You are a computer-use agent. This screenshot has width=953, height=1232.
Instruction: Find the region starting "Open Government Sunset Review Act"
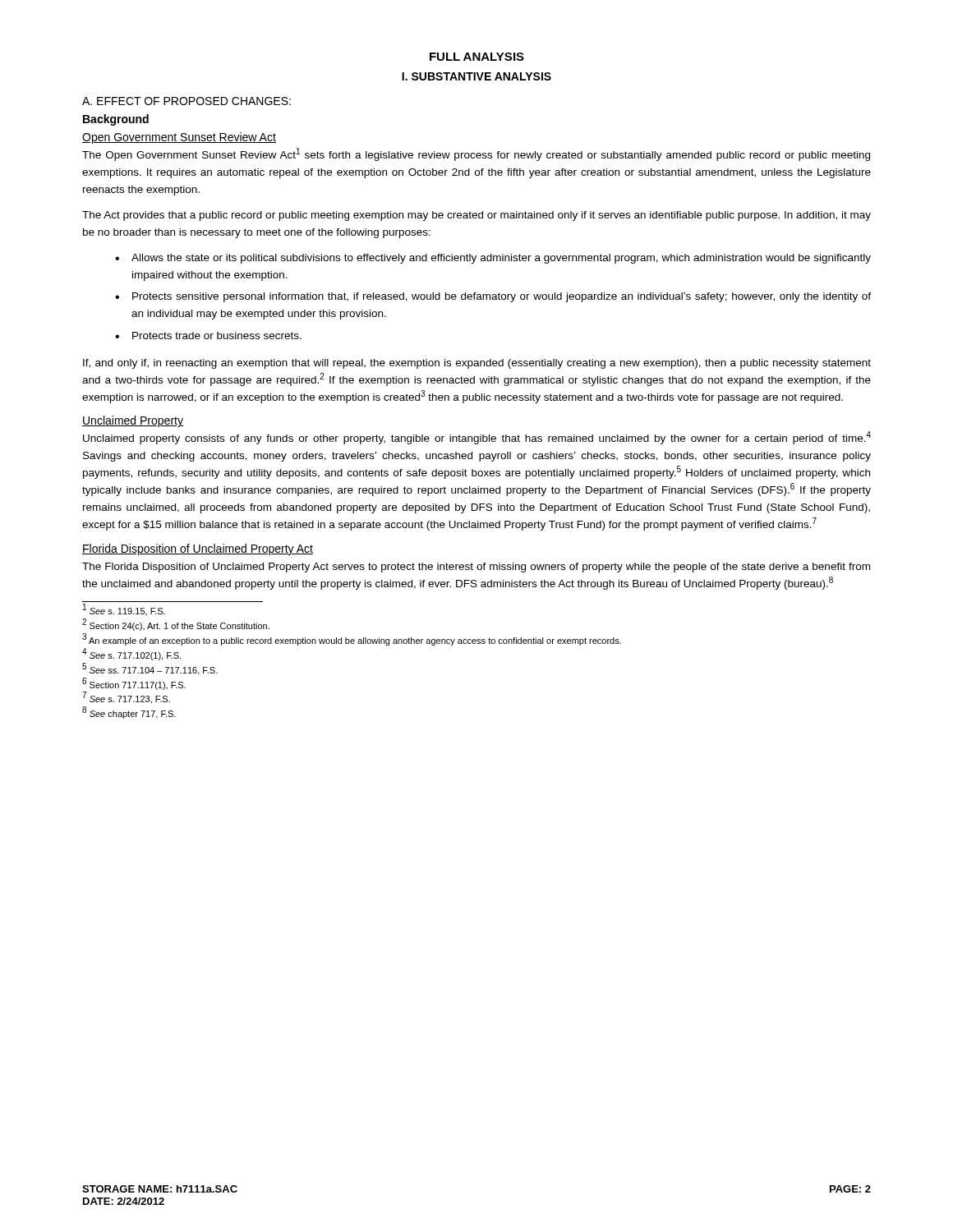(x=179, y=137)
